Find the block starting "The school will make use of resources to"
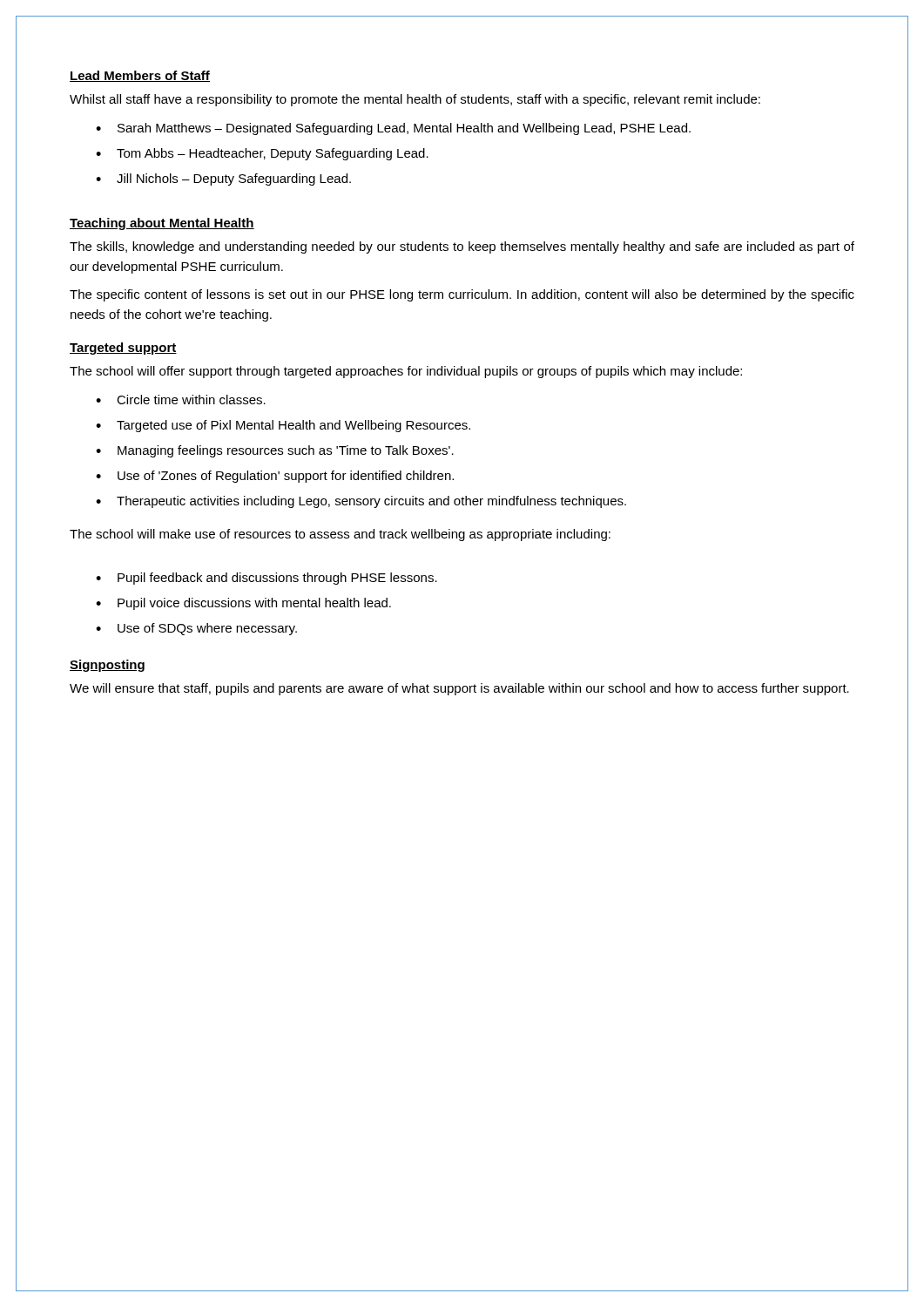Image resolution: width=924 pixels, height=1307 pixels. coord(340,533)
